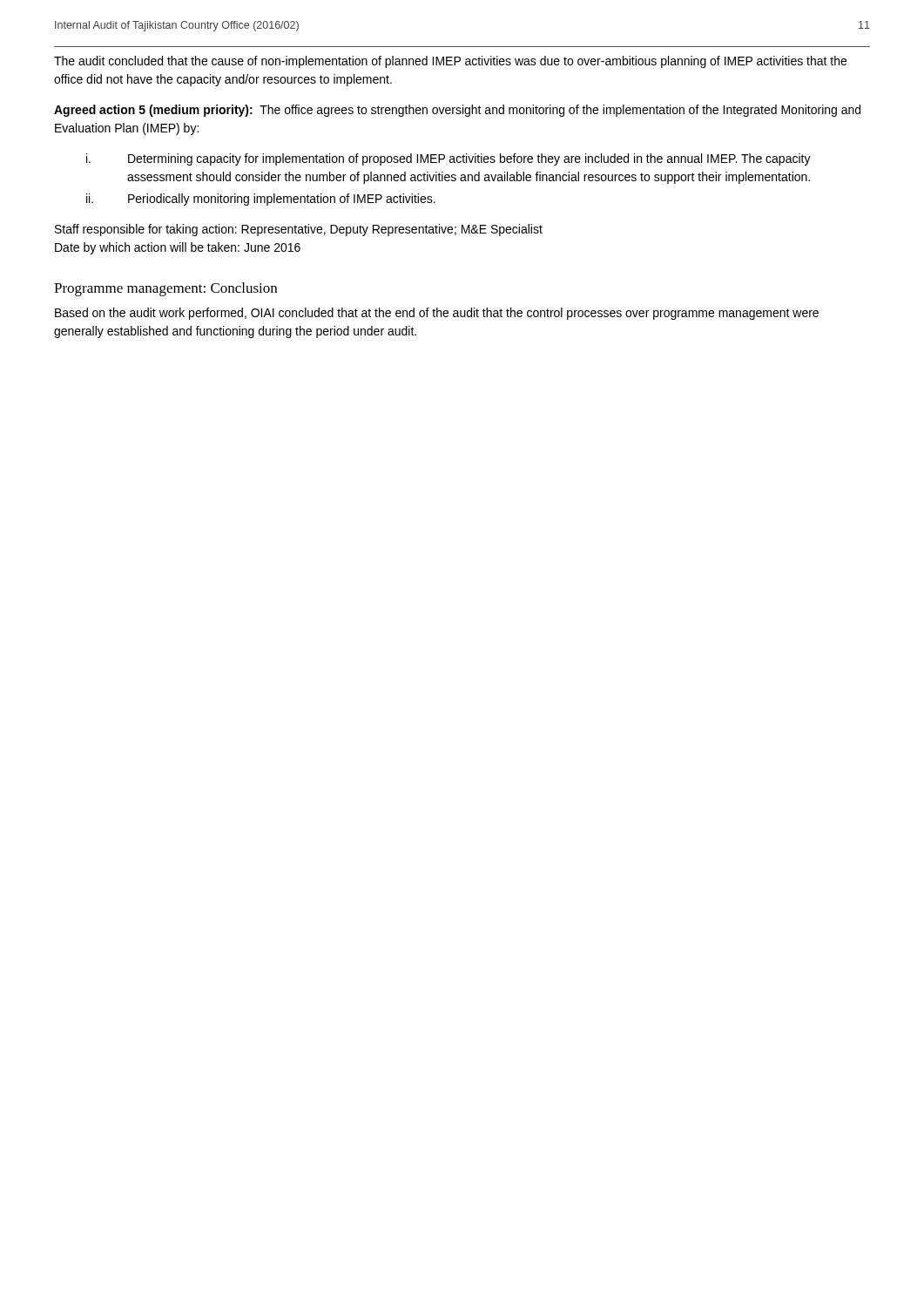
Task: Click on the section header that says "Programme management: Conclusion"
Action: [166, 288]
